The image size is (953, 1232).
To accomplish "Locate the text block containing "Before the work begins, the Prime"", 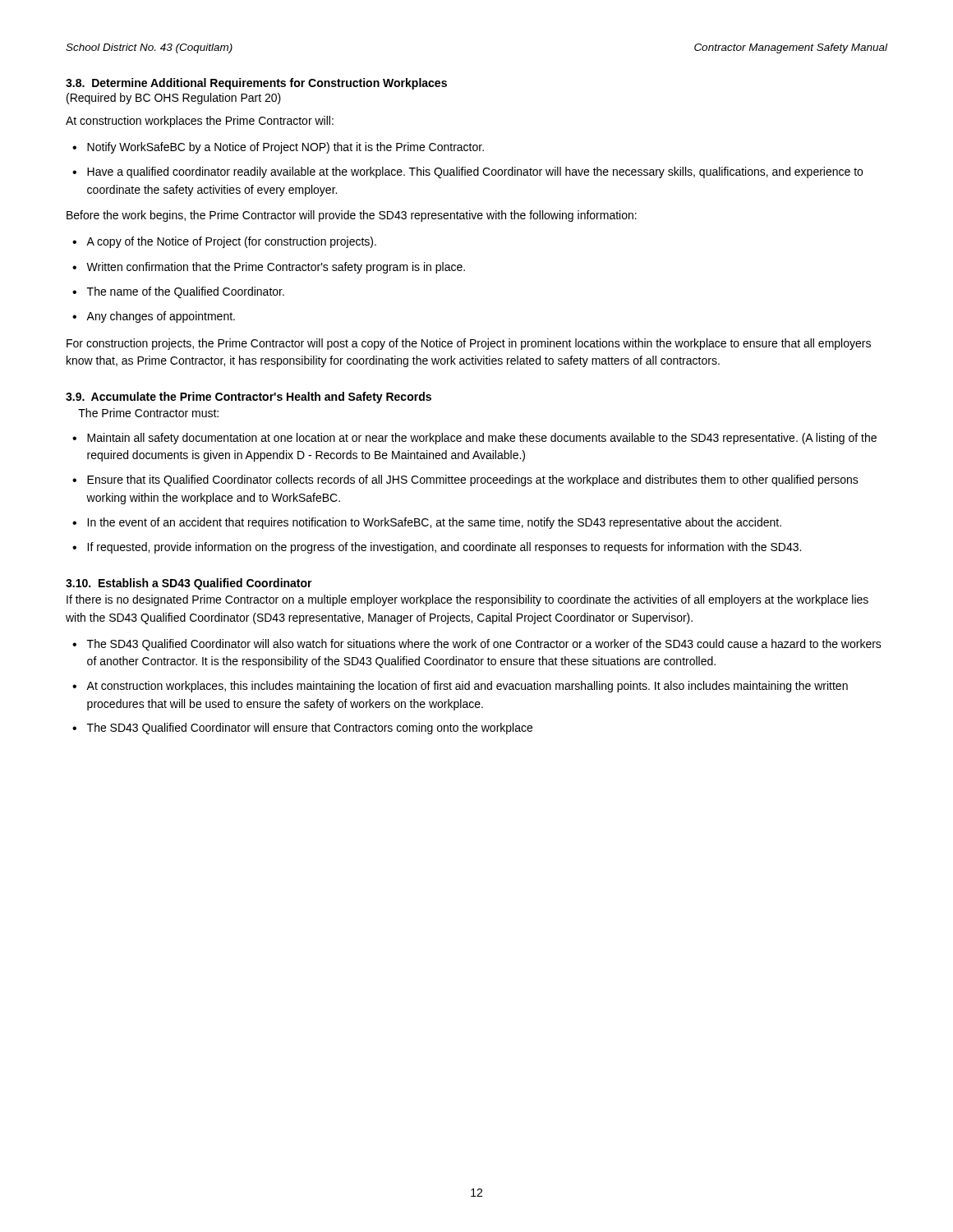I will click(352, 216).
